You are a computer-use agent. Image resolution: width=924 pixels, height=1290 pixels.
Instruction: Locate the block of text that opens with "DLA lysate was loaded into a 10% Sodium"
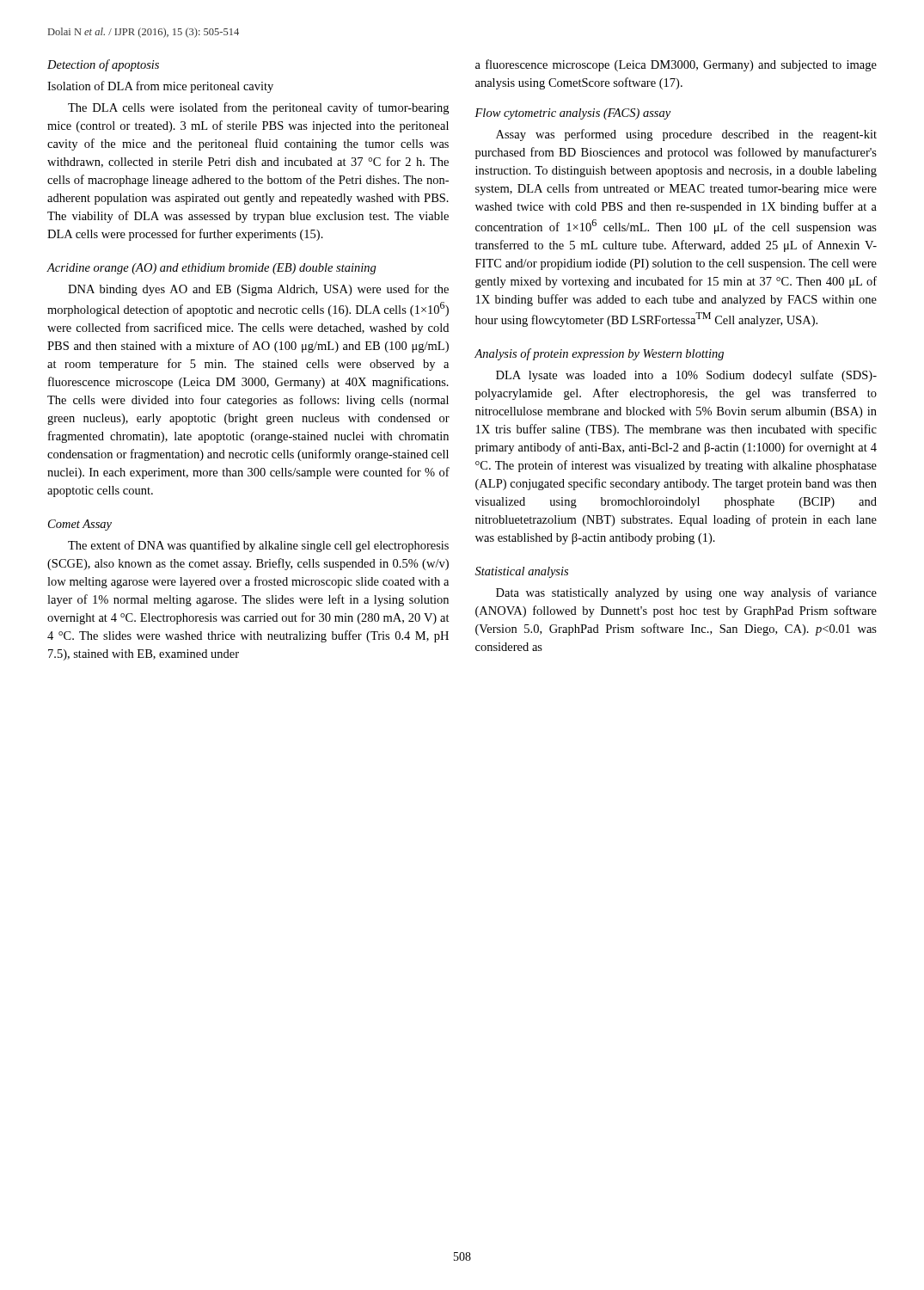[676, 457]
